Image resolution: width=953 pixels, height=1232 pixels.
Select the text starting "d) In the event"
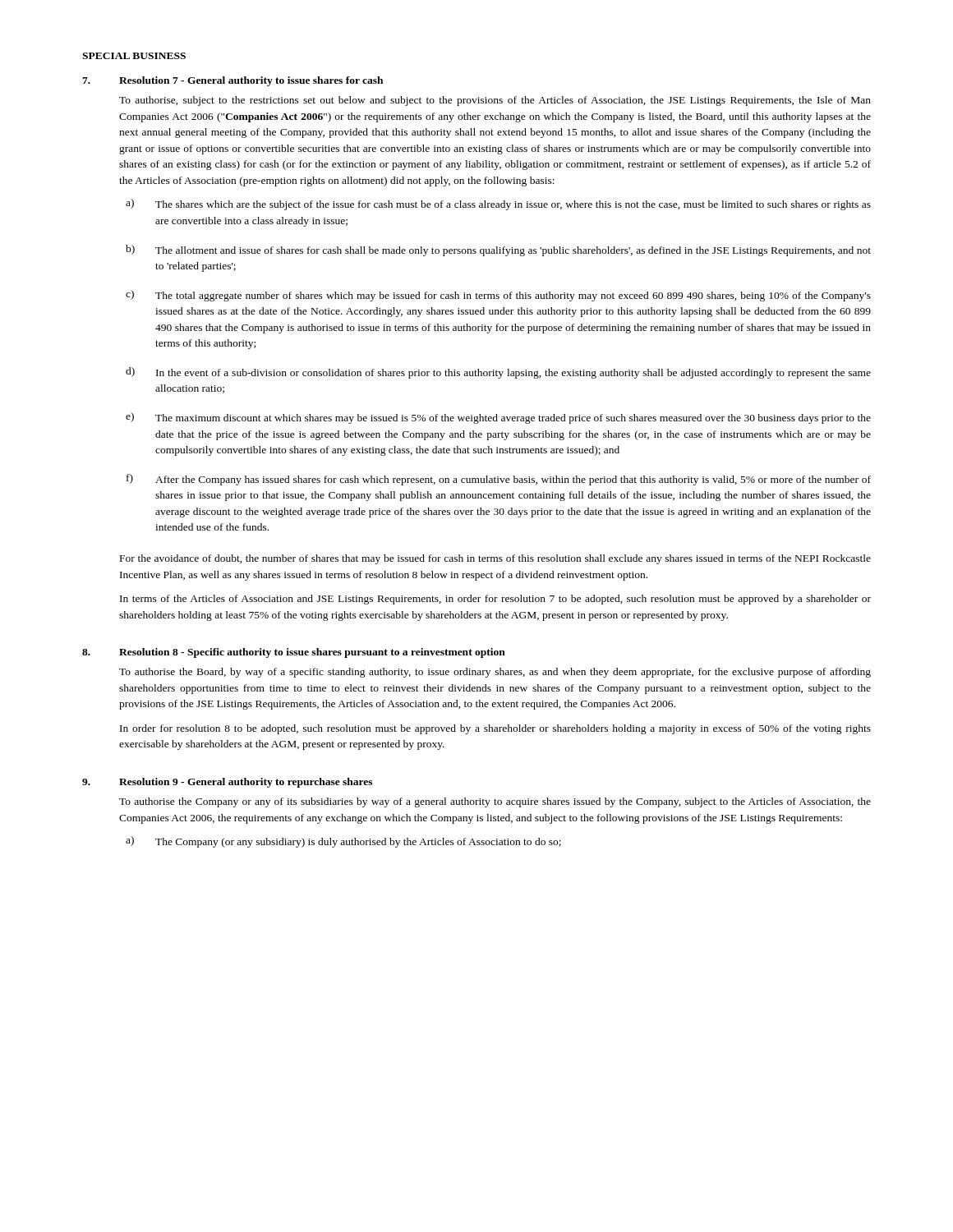(495, 385)
